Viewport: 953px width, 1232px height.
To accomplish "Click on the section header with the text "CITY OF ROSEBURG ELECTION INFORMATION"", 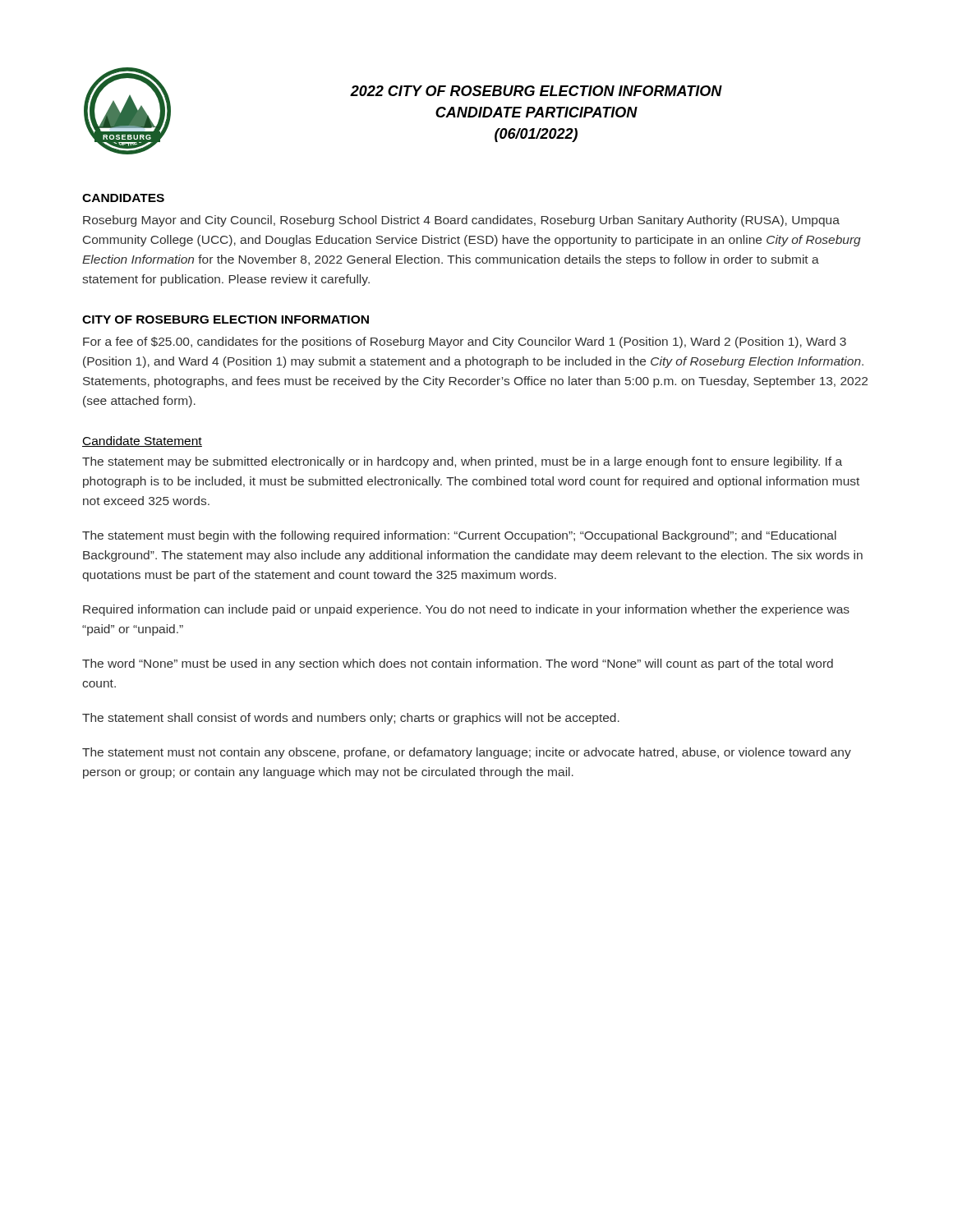I will pos(226,319).
